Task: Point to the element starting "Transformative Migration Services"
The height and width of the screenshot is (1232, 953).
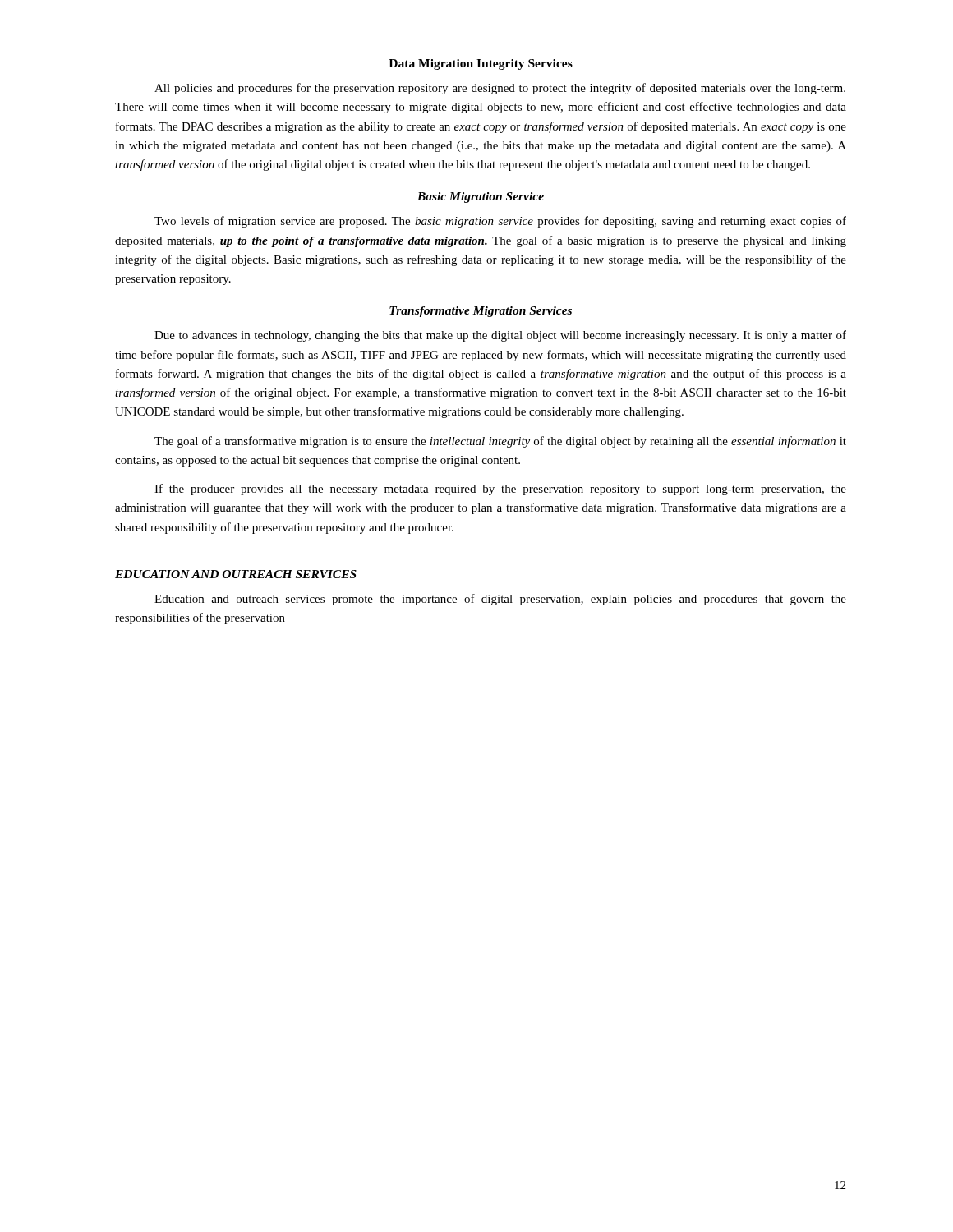Action: point(481,310)
